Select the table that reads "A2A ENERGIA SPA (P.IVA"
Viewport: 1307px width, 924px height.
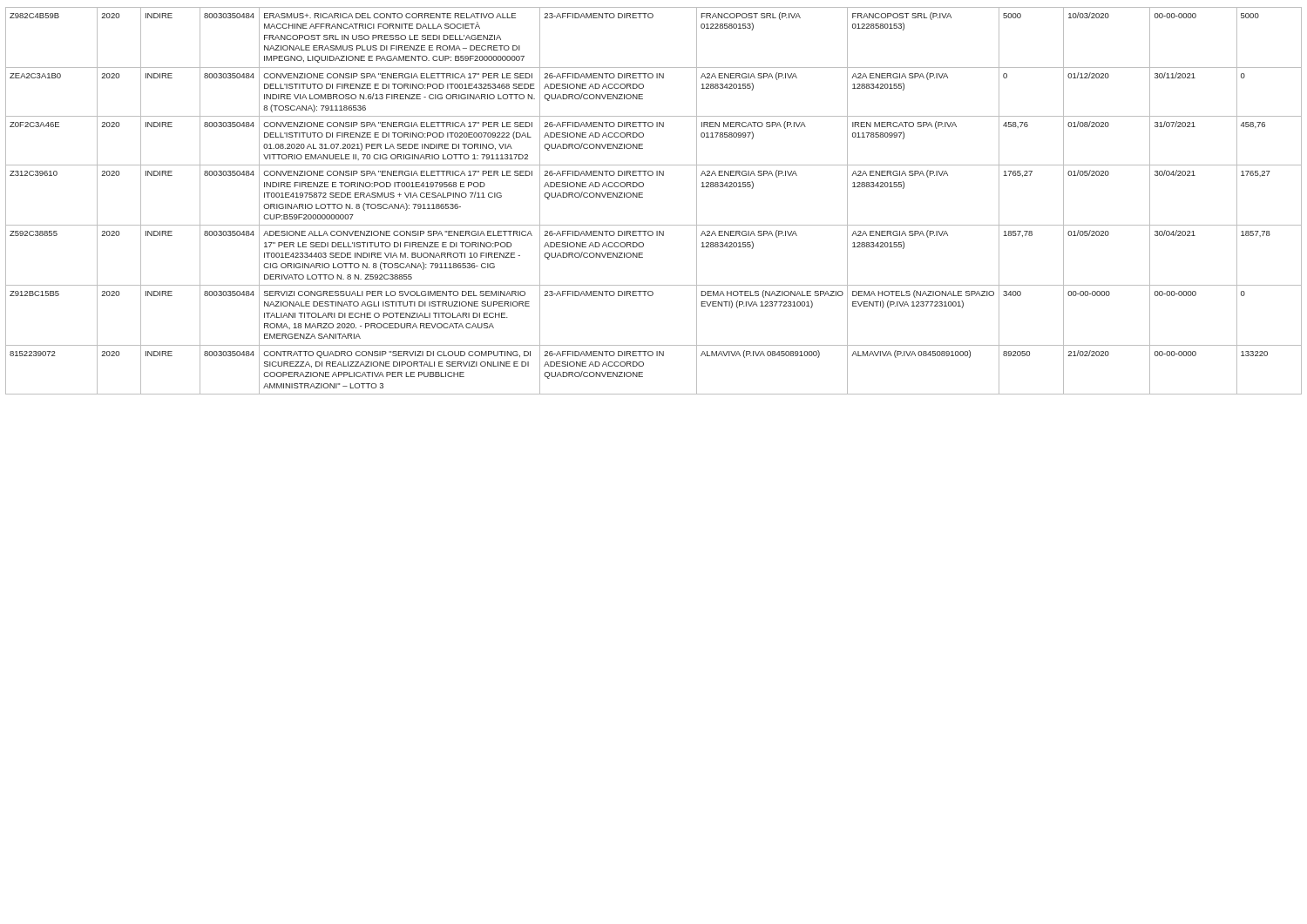click(654, 201)
